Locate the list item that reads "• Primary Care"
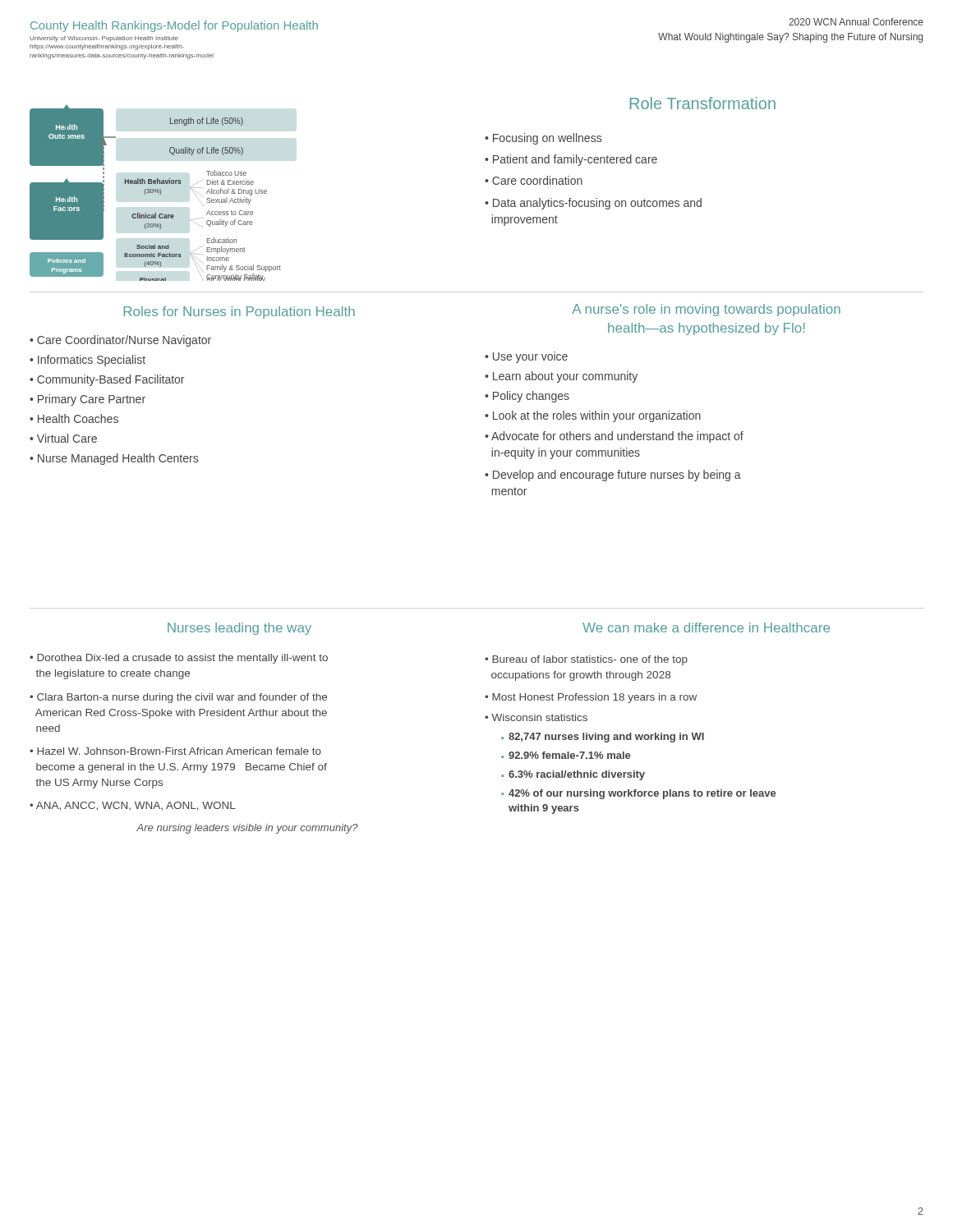The image size is (953, 1232). 87,399
